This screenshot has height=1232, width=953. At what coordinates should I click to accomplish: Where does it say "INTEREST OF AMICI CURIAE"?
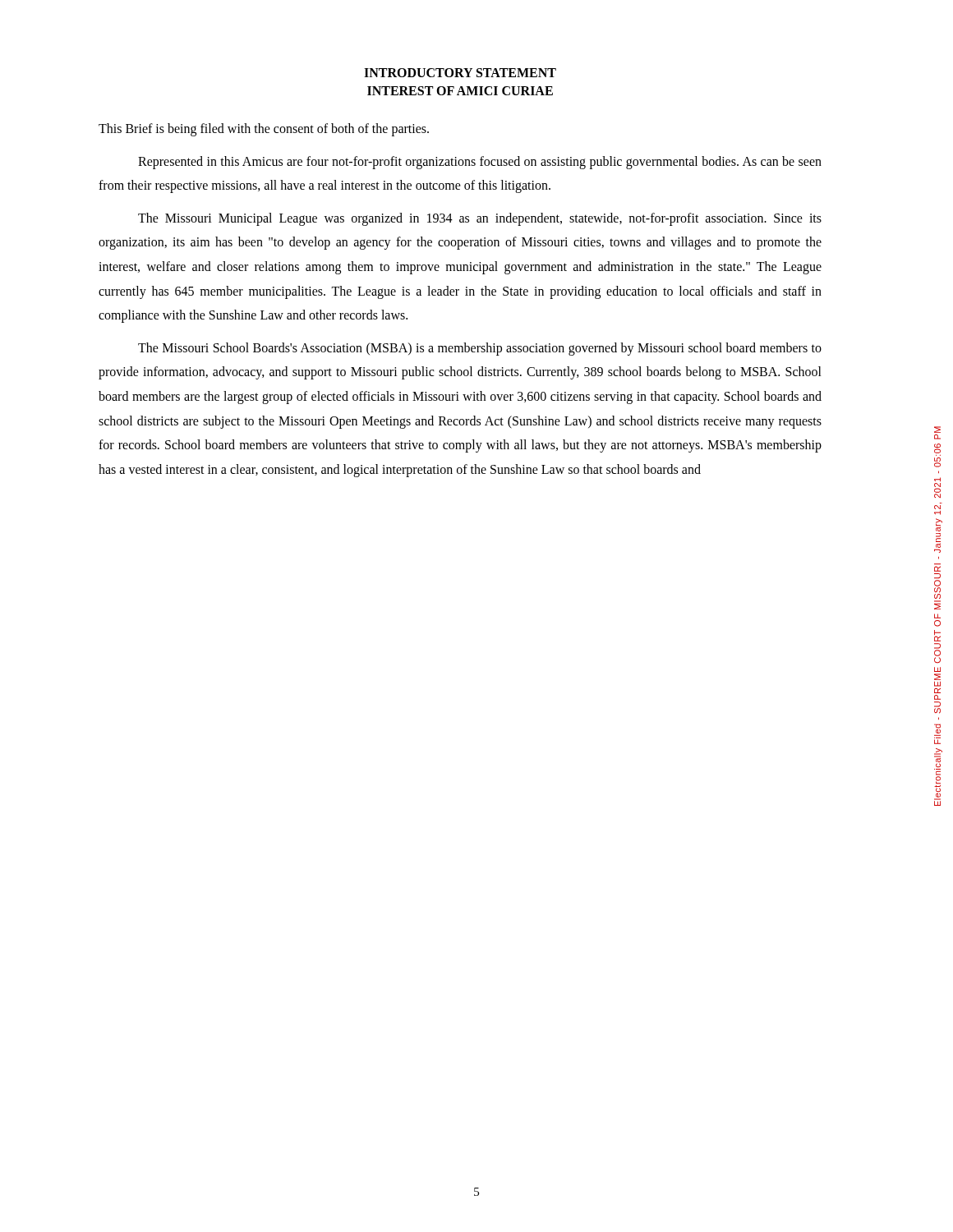point(460,91)
